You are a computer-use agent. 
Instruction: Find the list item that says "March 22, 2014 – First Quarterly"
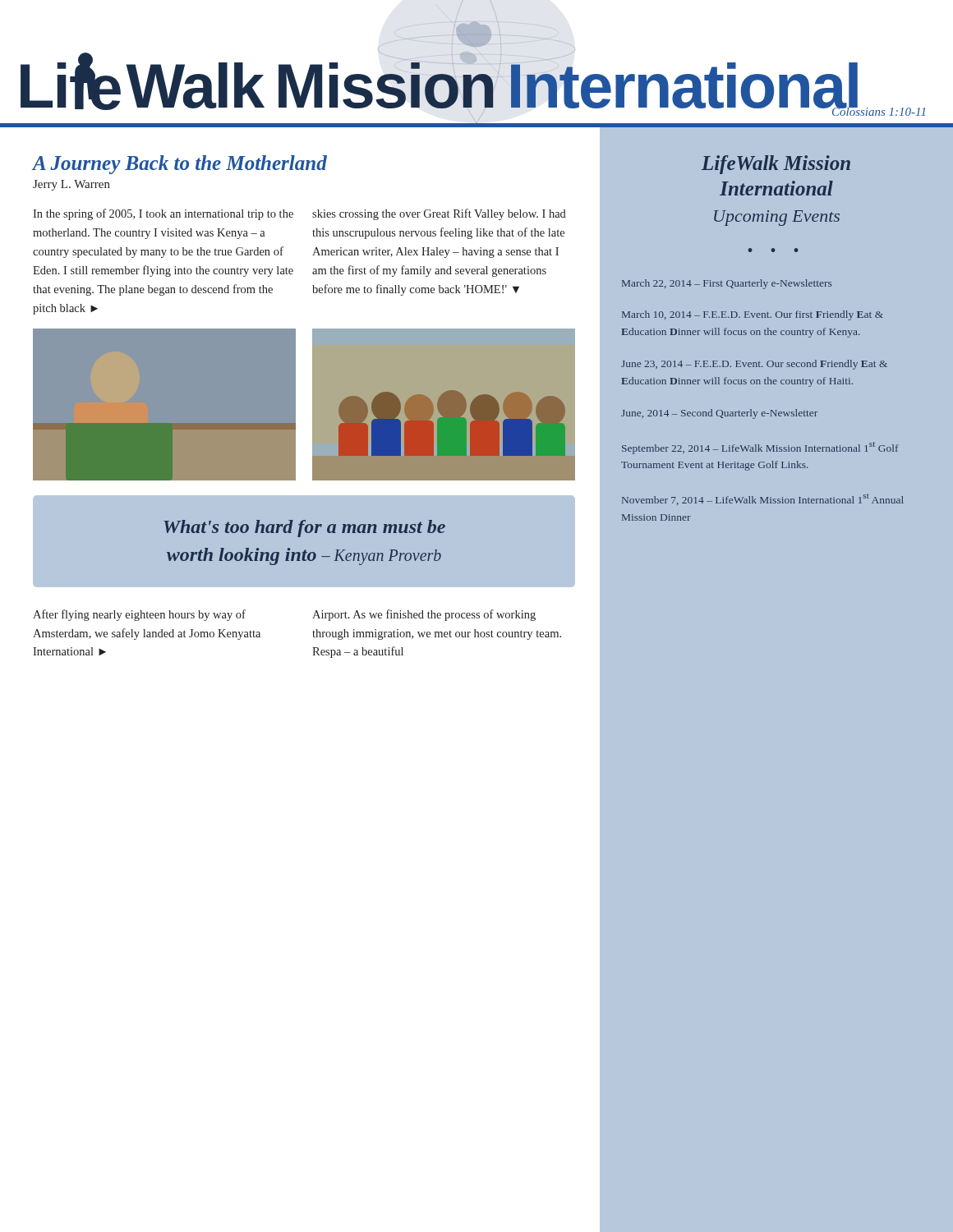(727, 282)
